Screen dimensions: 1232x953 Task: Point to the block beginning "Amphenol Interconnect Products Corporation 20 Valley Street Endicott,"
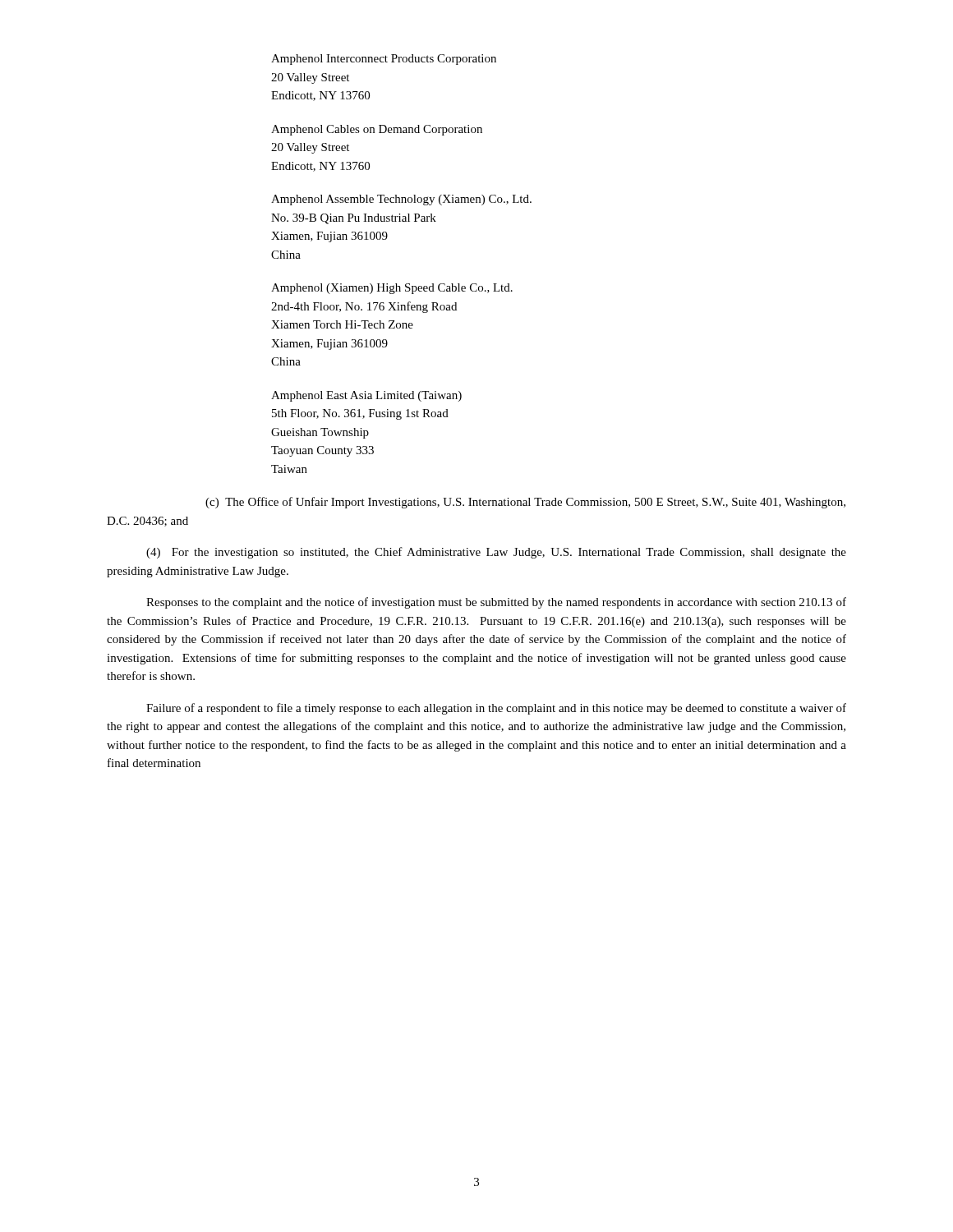(384, 60)
